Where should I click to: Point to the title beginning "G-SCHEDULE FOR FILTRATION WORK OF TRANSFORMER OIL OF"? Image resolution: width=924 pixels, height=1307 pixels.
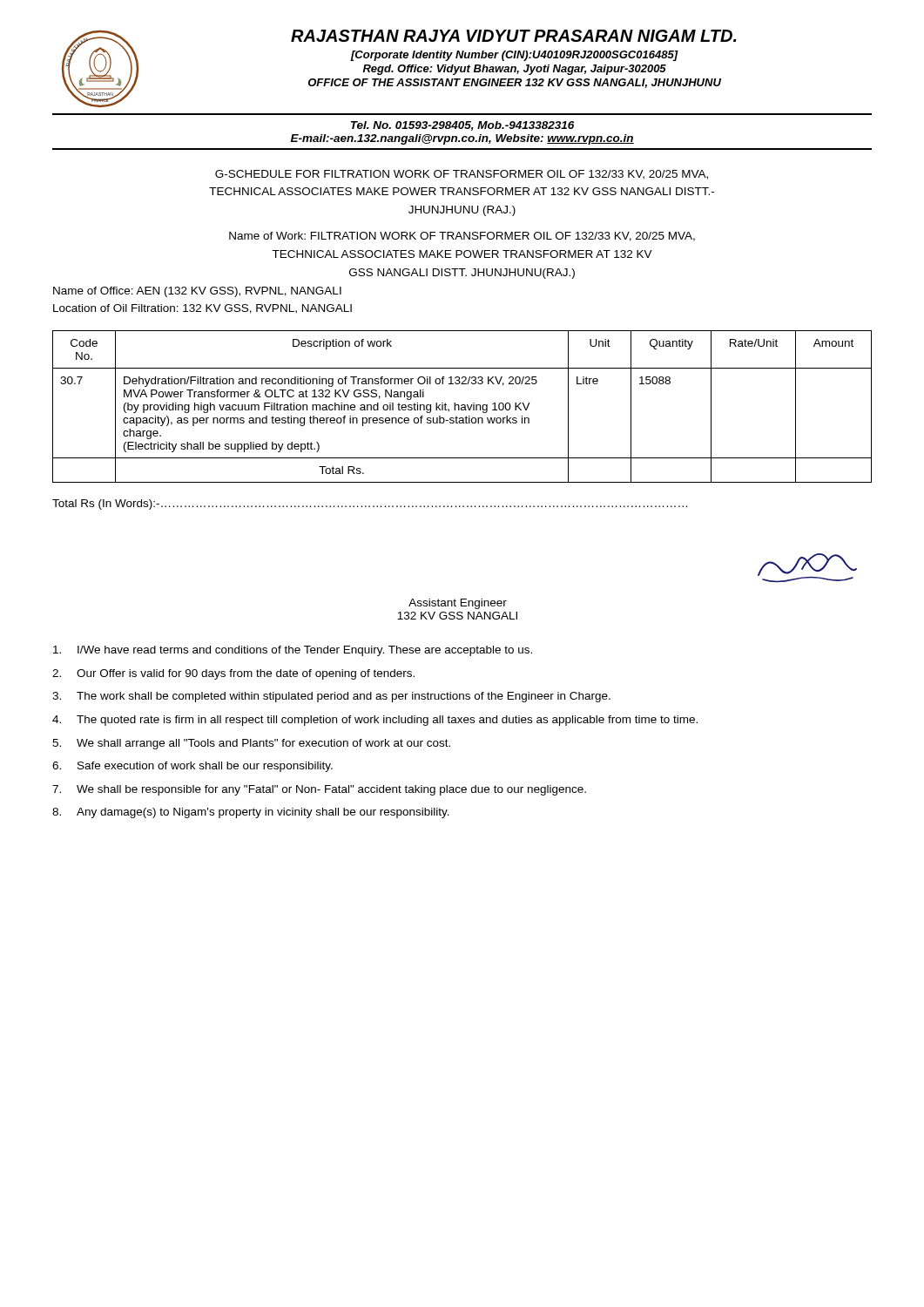click(462, 191)
